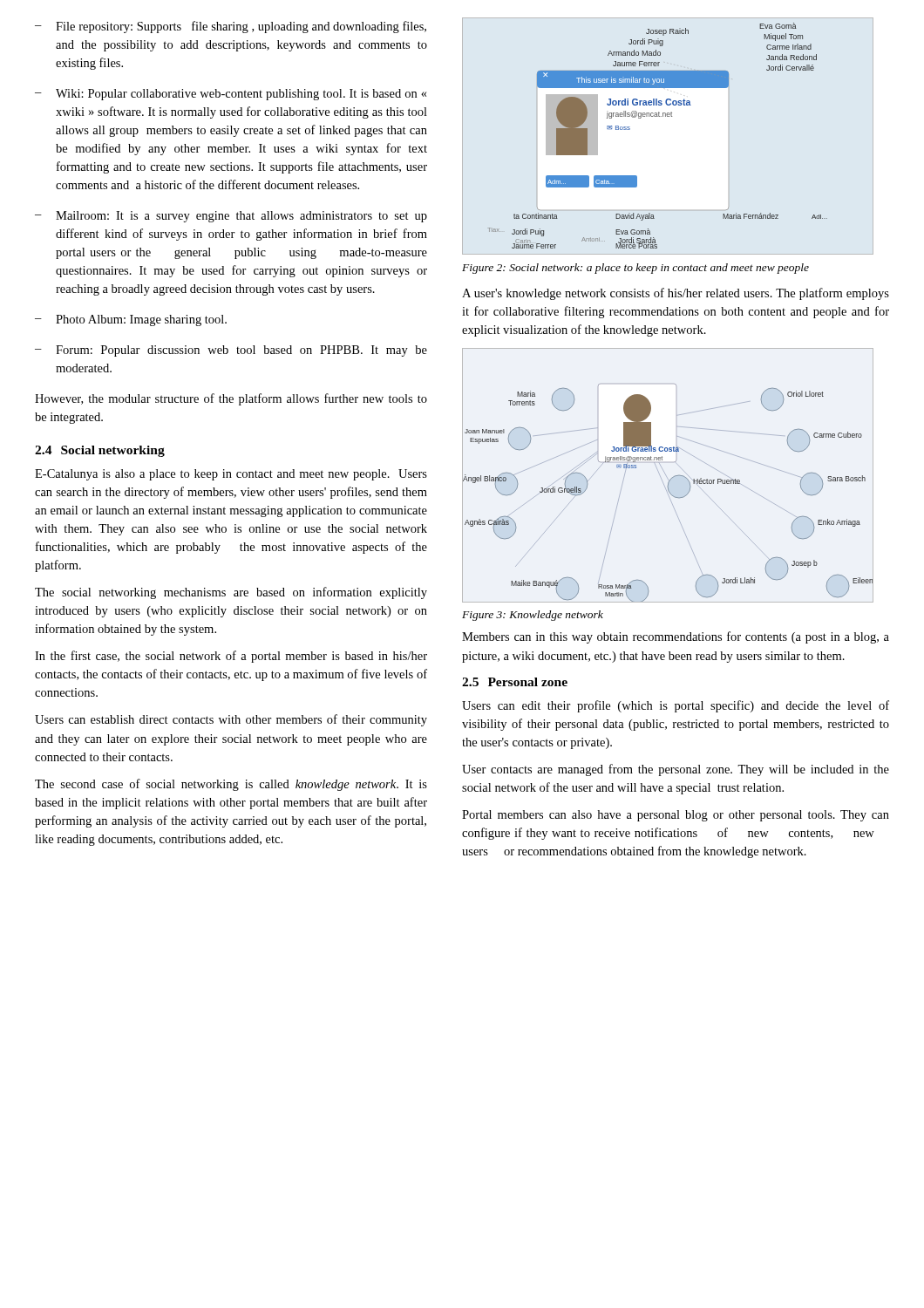The image size is (924, 1308).
Task: Find the text block that says "Users can establish direct"
Action: (231, 739)
